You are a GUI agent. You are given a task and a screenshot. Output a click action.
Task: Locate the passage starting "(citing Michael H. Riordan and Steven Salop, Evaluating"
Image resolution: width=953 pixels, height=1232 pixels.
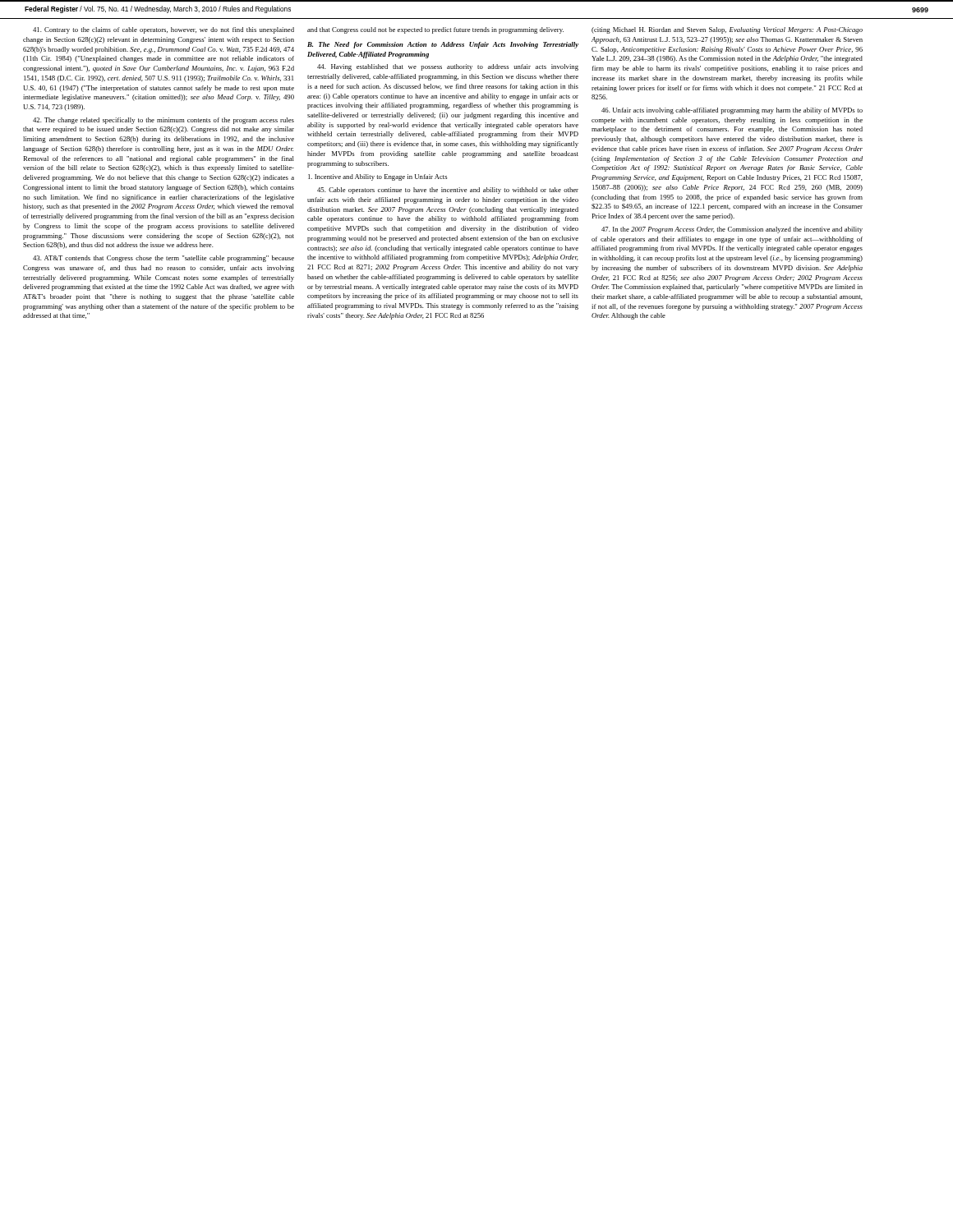point(727,64)
